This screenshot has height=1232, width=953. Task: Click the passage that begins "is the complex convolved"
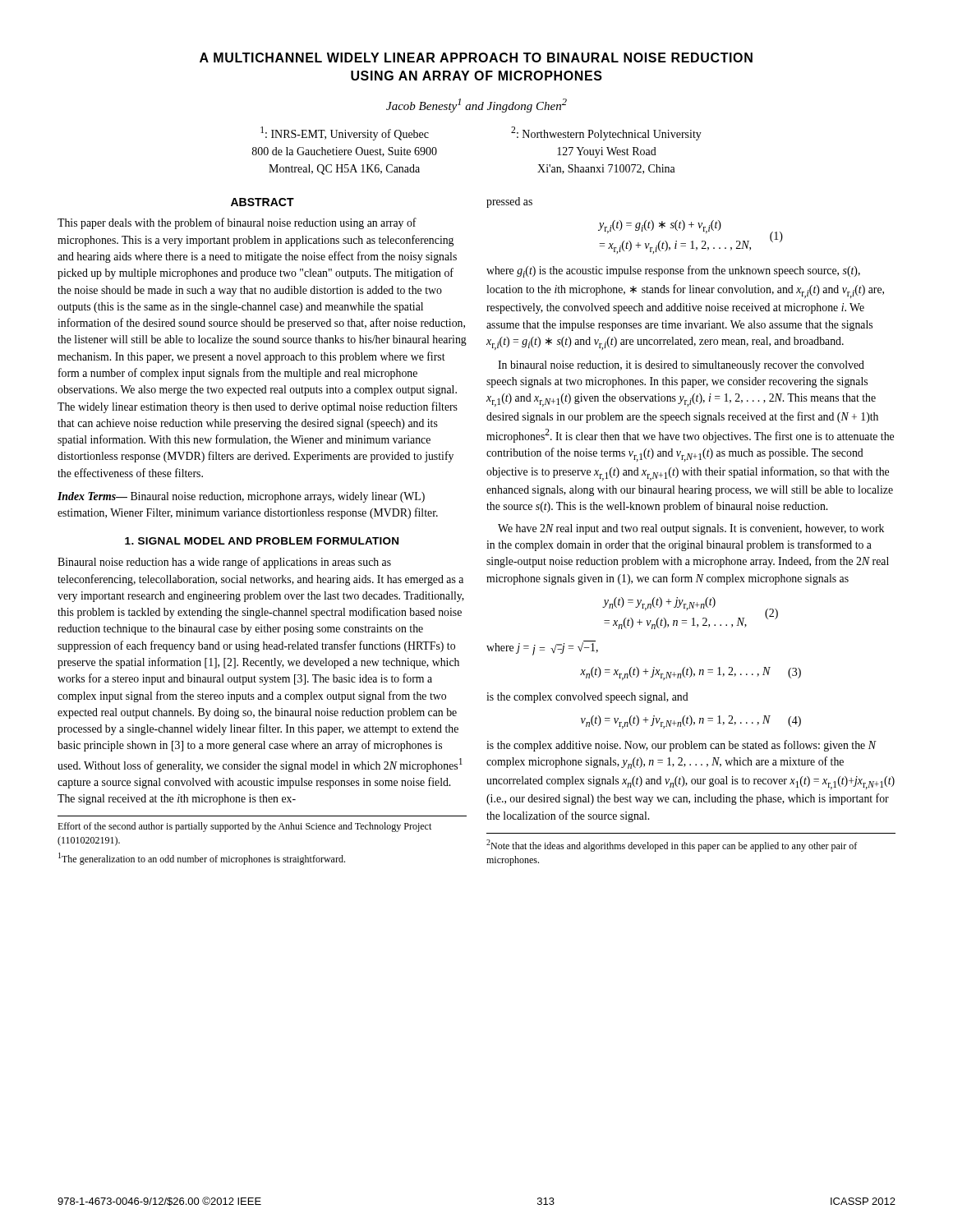(x=691, y=697)
